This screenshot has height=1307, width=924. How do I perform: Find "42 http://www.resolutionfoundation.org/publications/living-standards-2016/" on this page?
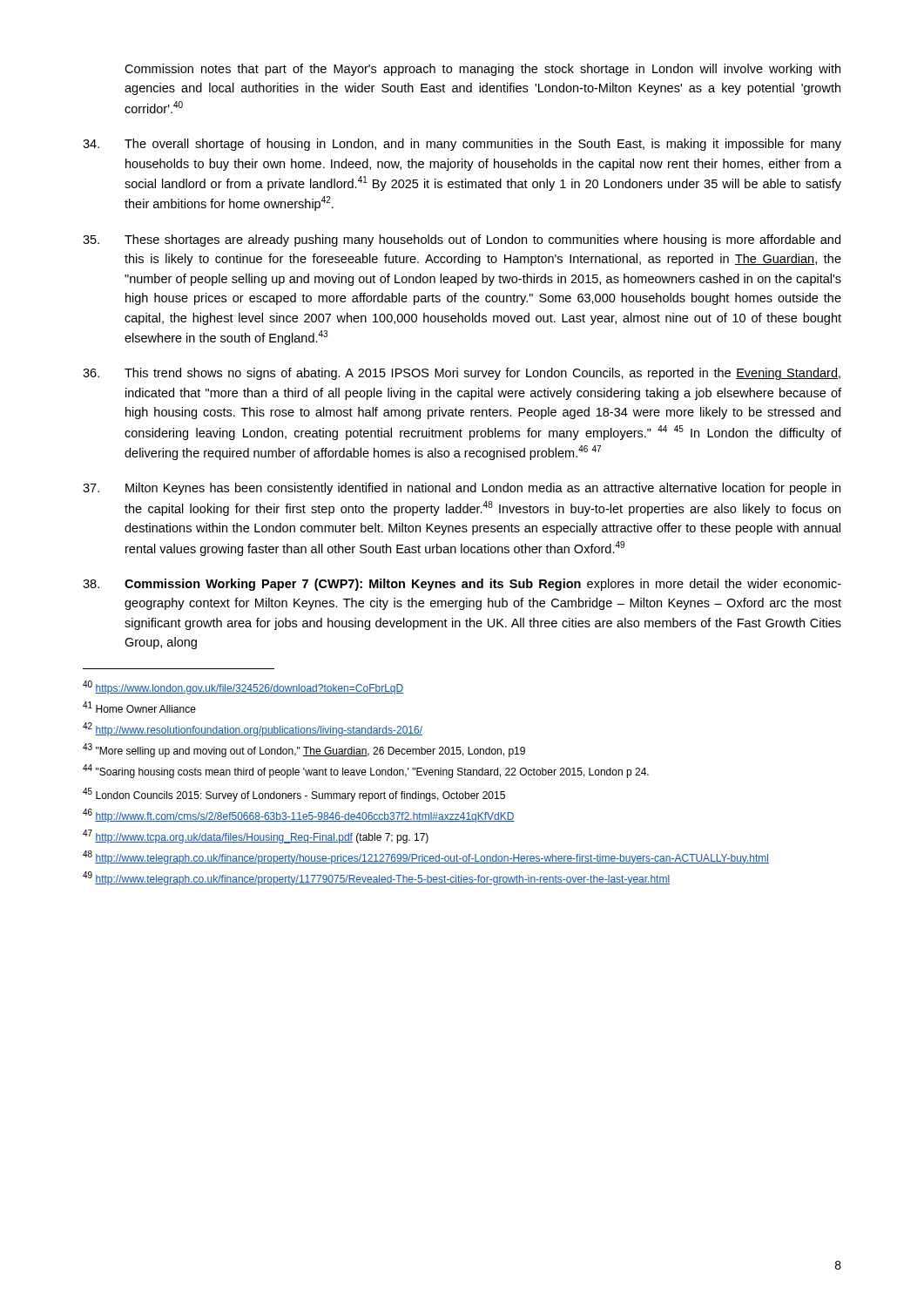[x=253, y=729]
